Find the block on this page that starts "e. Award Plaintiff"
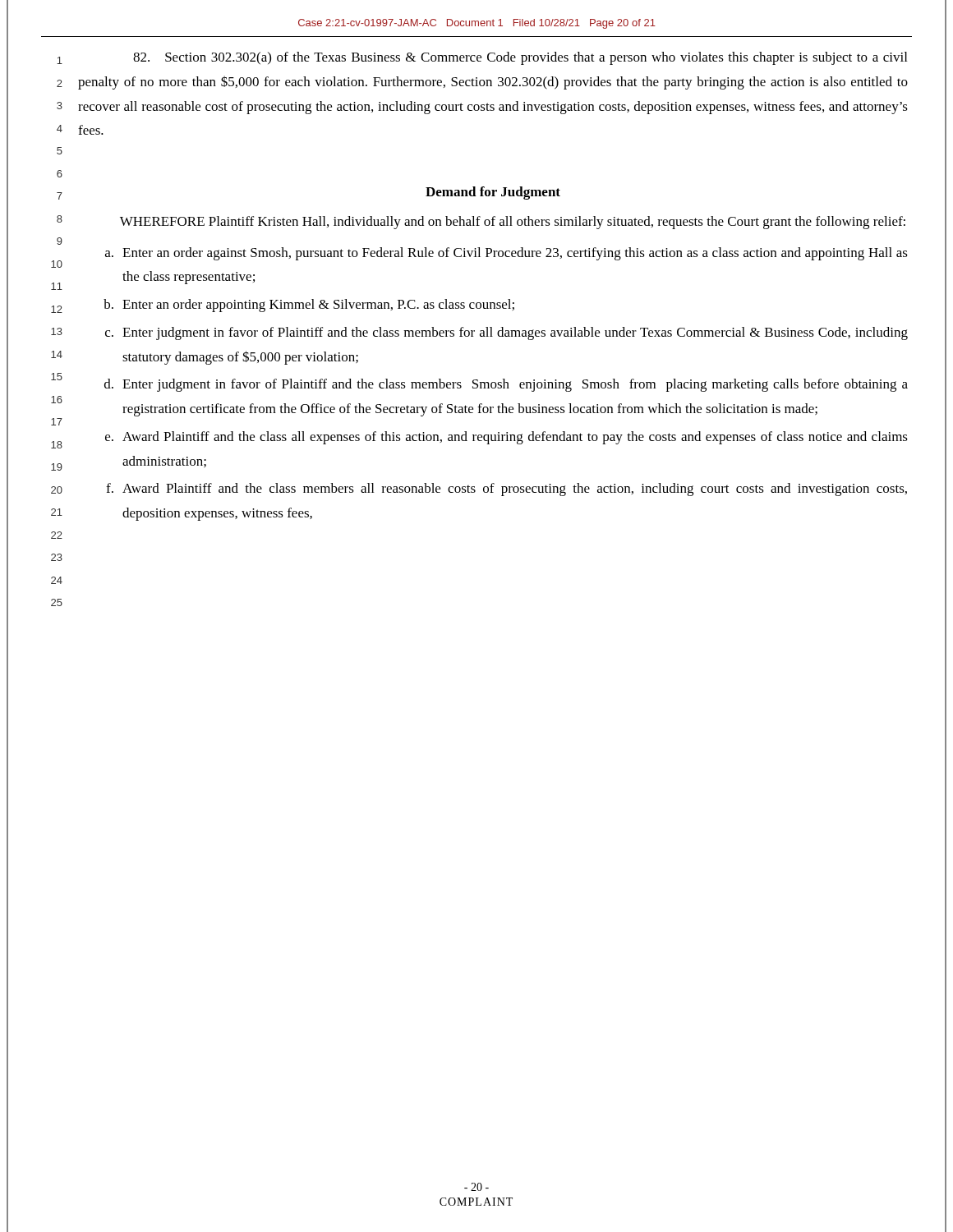This screenshot has height=1232, width=953. point(493,449)
